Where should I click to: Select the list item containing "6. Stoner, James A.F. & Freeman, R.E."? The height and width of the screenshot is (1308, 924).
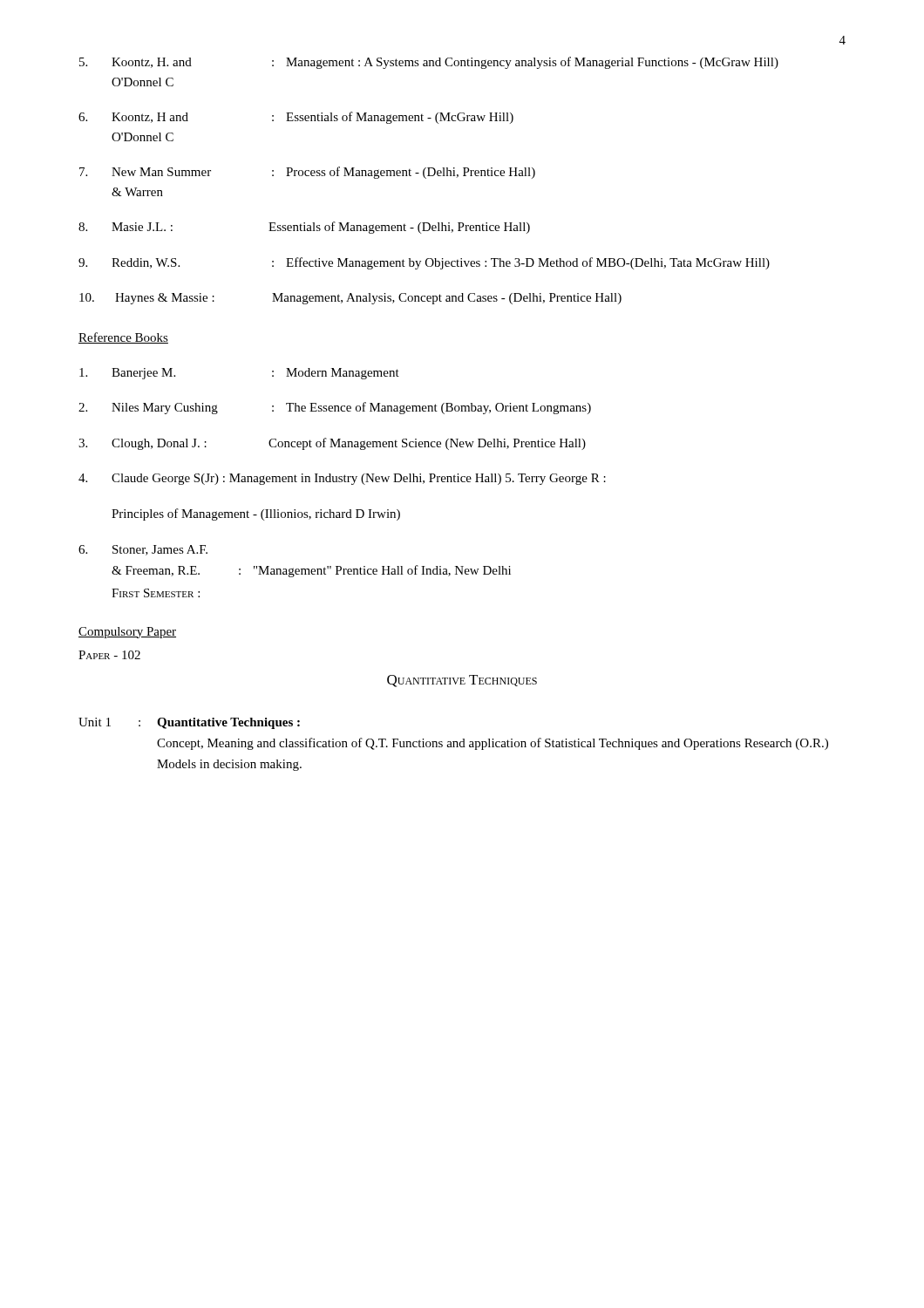(462, 572)
